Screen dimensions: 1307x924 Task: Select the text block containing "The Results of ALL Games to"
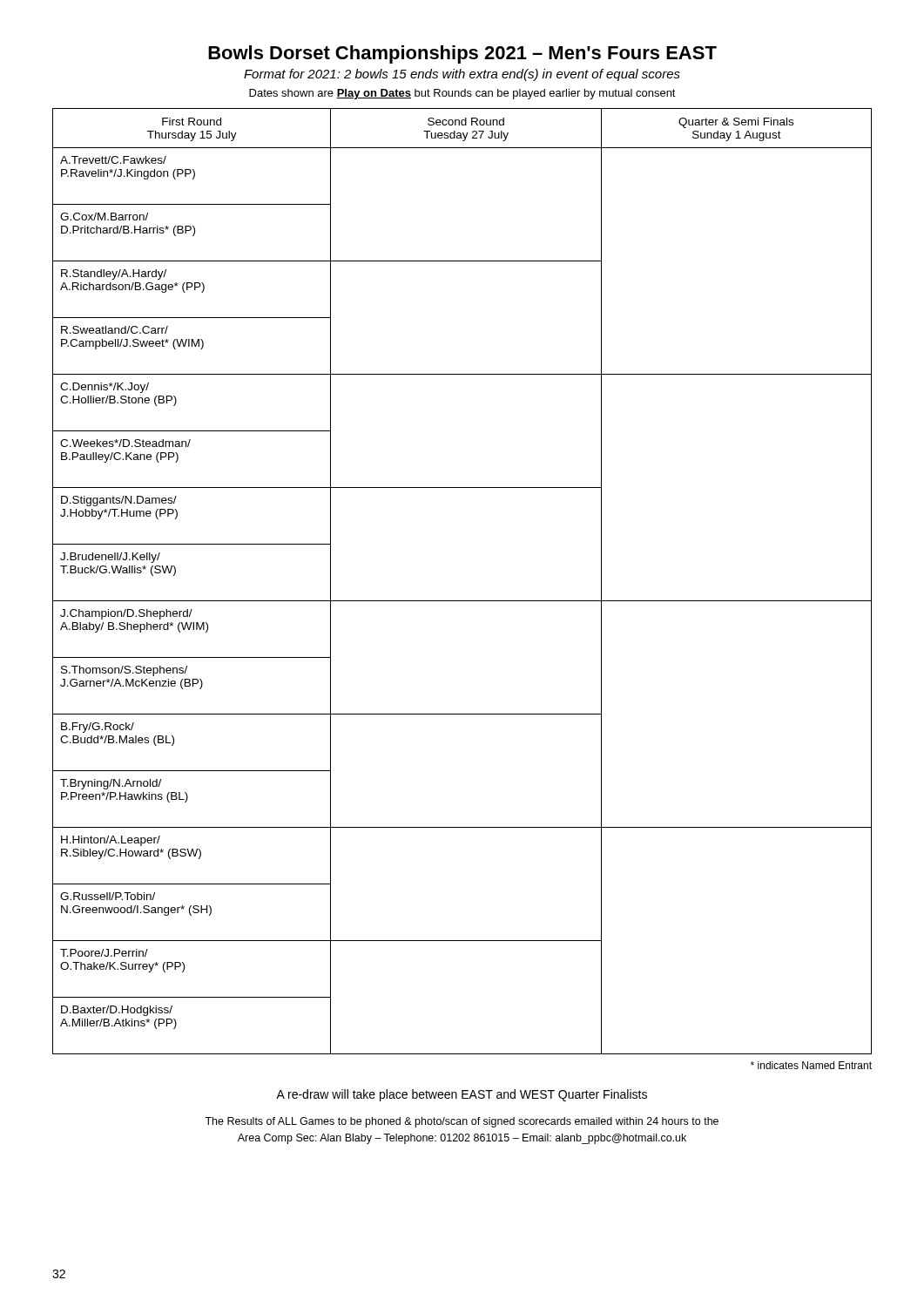click(462, 1130)
